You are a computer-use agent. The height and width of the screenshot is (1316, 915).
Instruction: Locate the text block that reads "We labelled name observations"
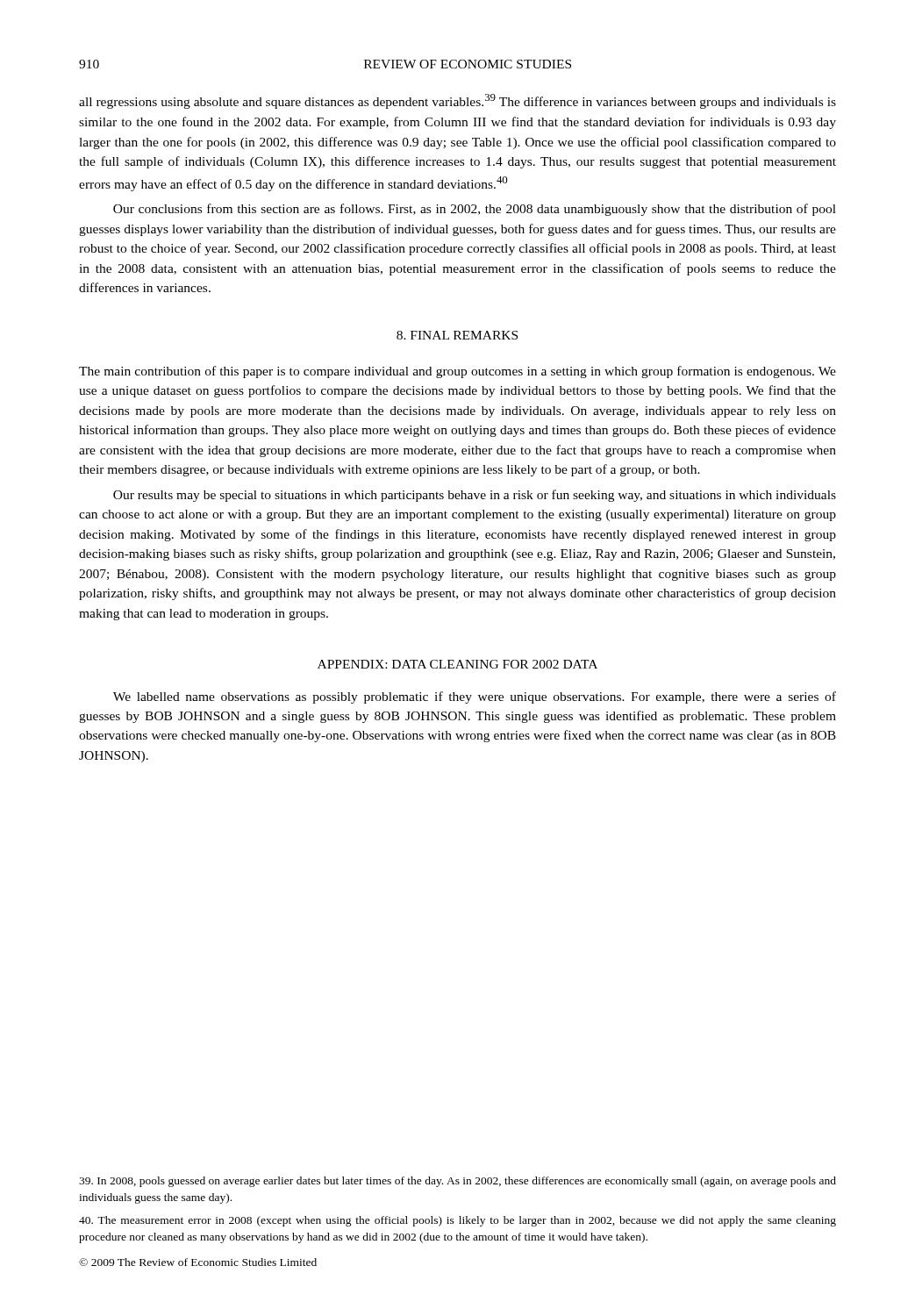coord(458,726)
